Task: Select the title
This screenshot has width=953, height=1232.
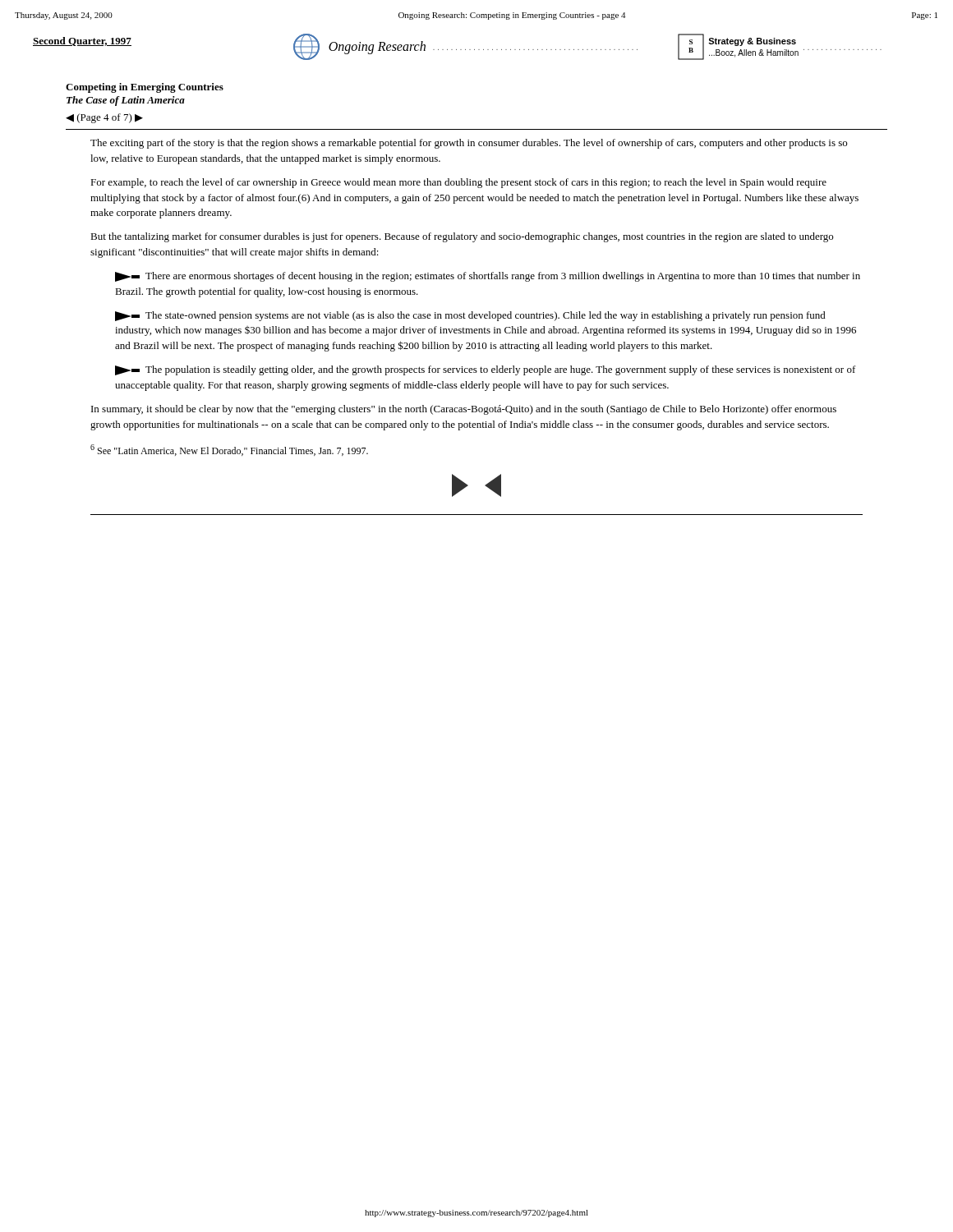Action: click(x=145, y=94)
